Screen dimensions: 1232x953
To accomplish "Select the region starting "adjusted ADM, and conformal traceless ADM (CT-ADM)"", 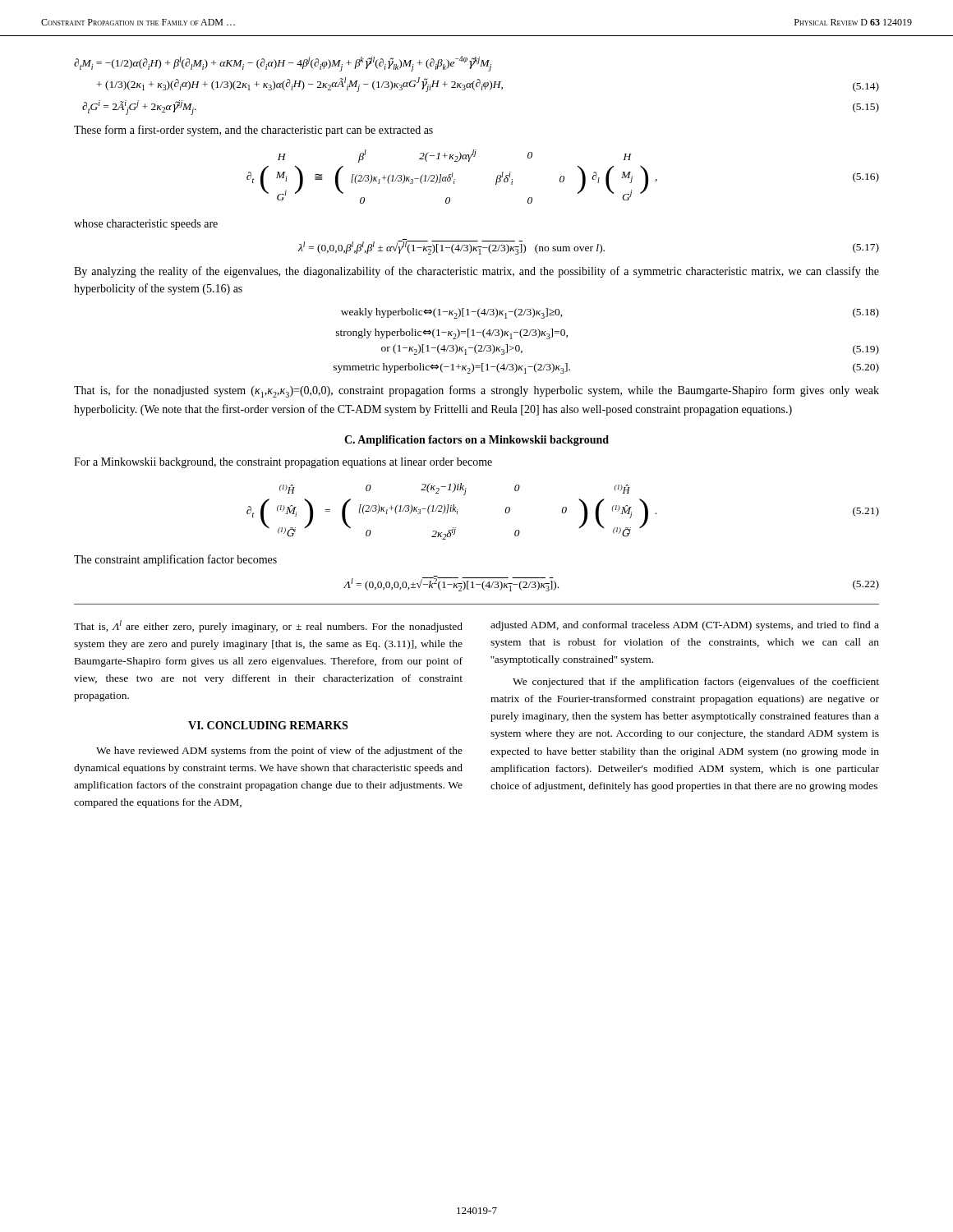I will click(x=685, y=642).
